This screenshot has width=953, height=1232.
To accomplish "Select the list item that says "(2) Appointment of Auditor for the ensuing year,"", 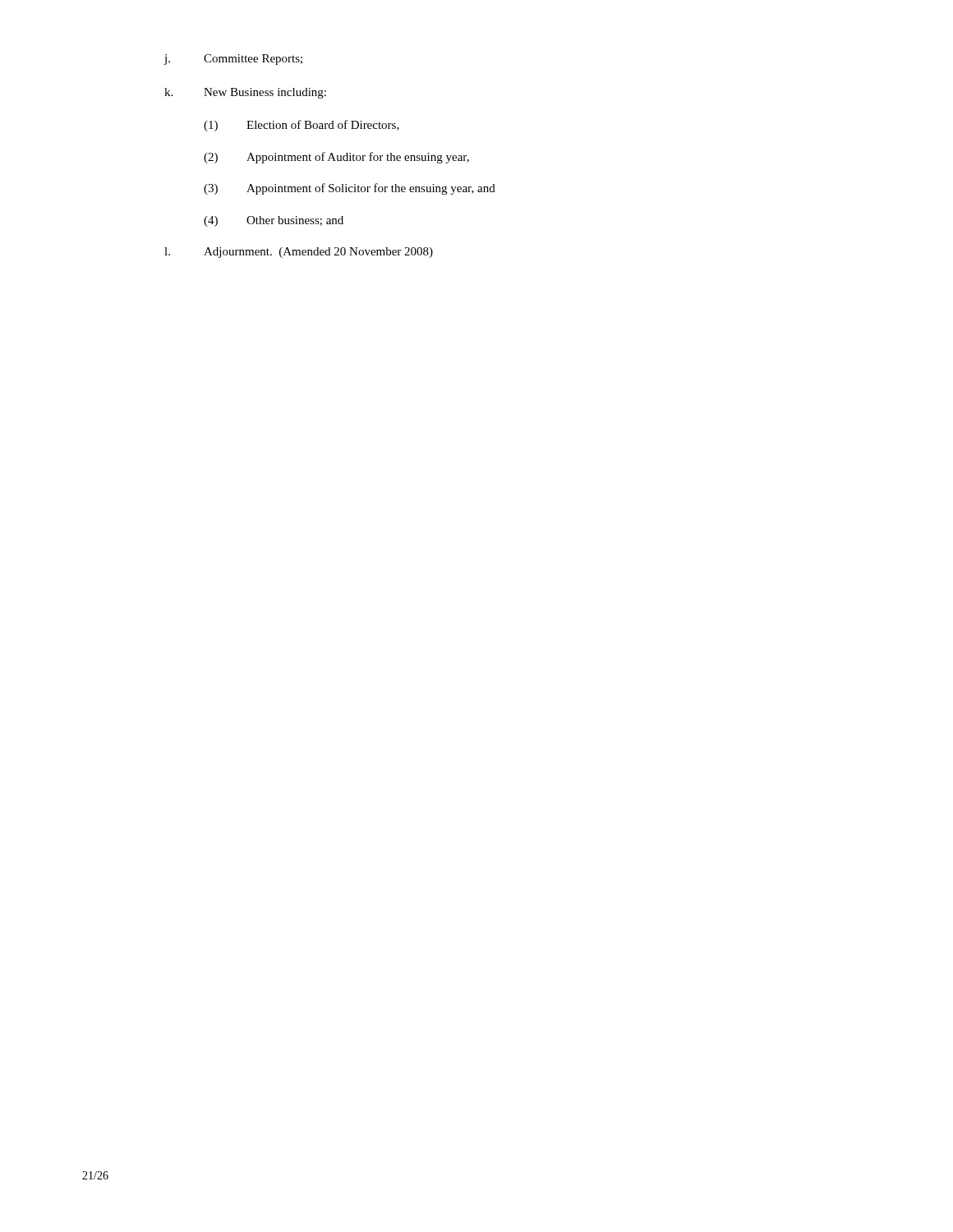I will 337,157.
